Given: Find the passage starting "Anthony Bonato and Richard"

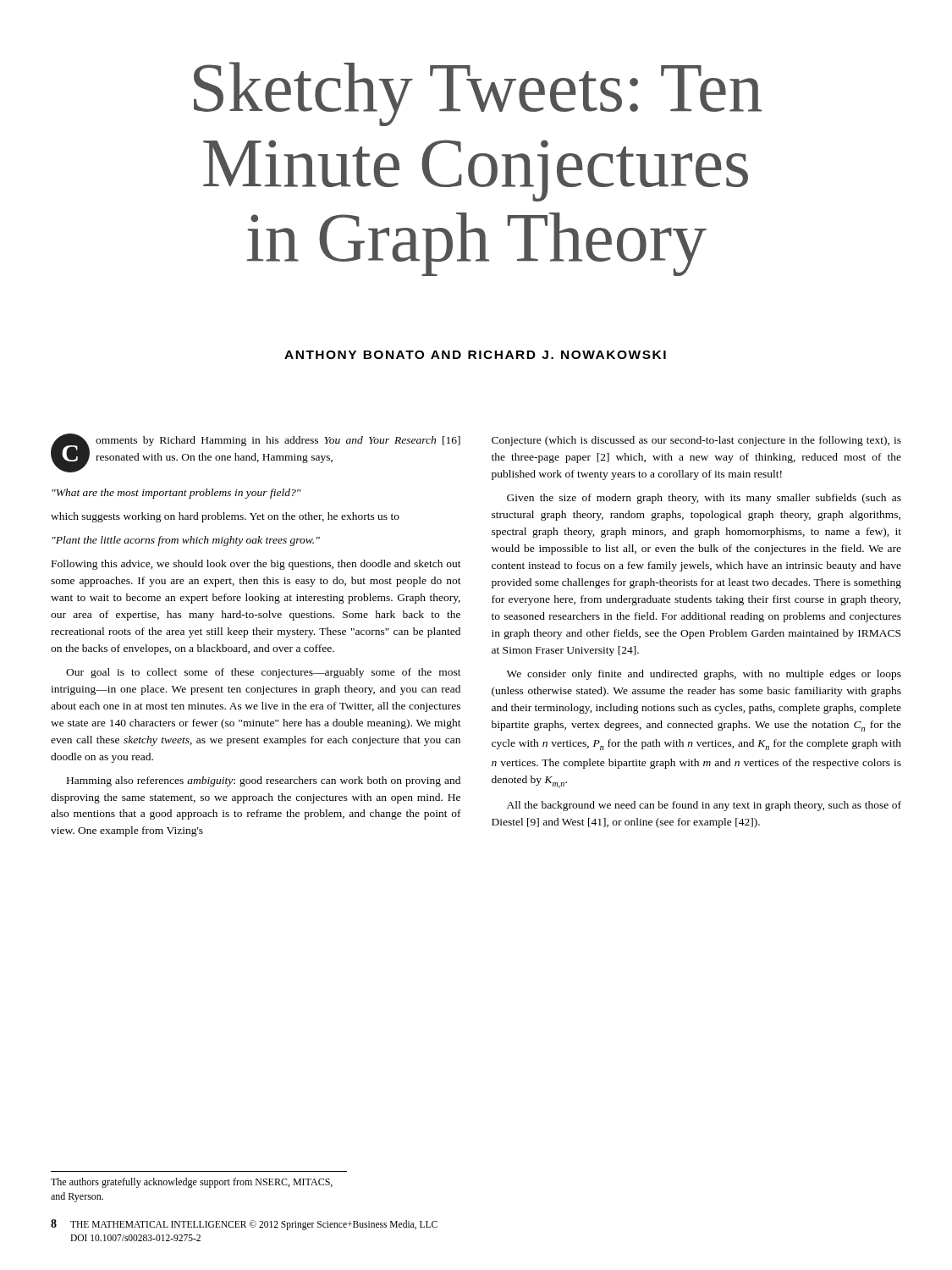Looking at the screenshot, I should coord(476,354).
